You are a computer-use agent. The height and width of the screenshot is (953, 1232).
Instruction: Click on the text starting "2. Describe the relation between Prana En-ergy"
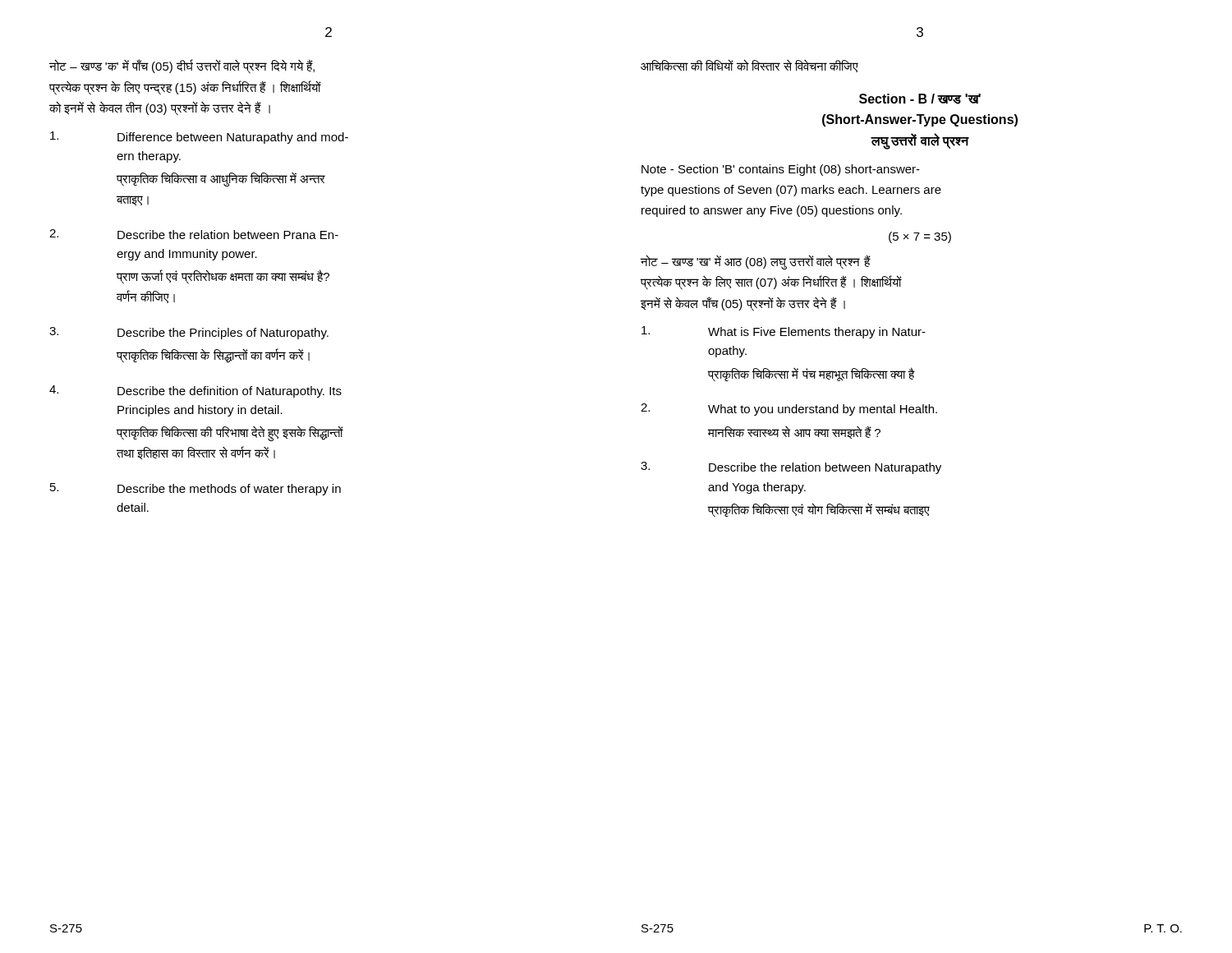pos(329,266)
